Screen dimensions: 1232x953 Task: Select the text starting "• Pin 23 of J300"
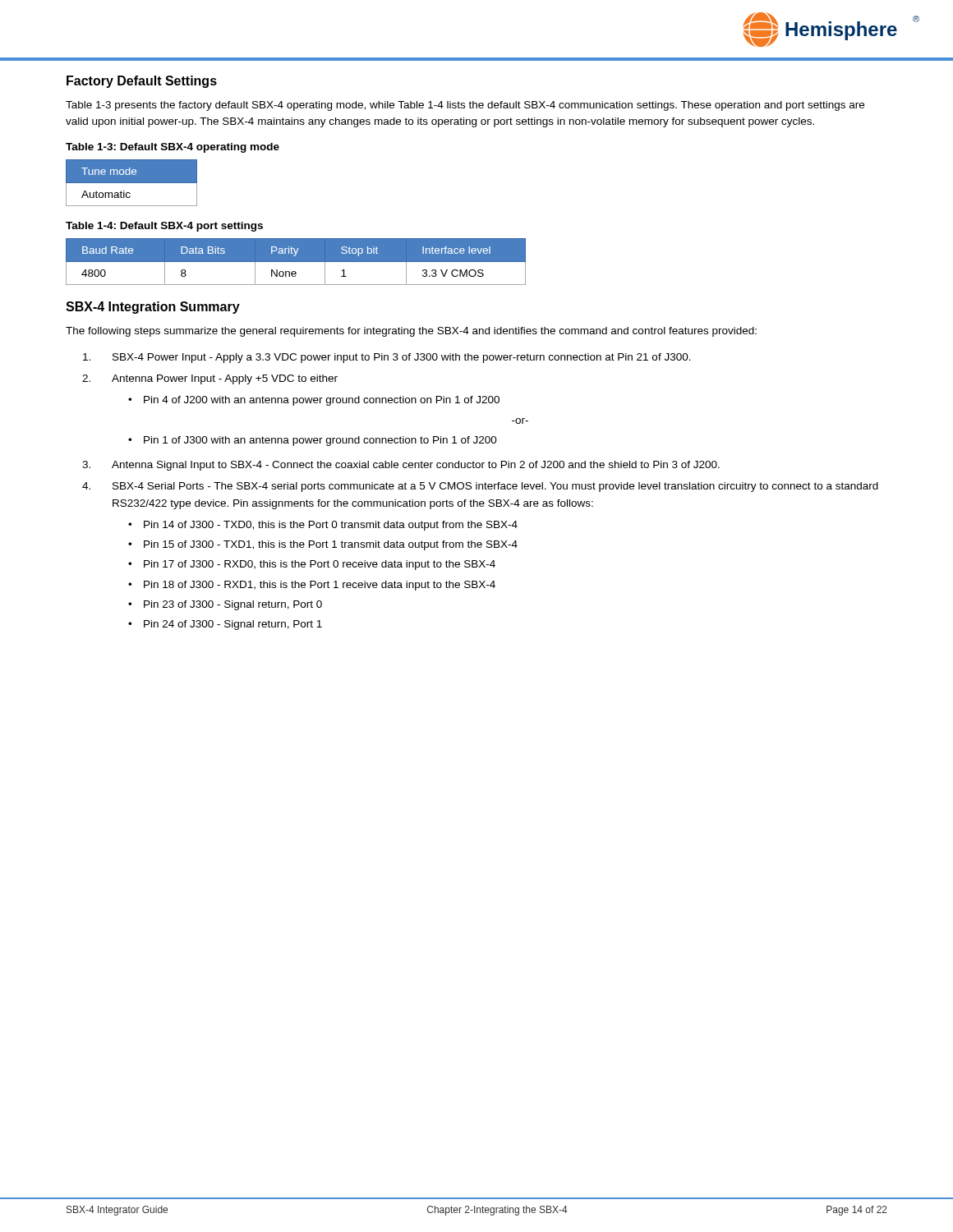pos(225,604)
